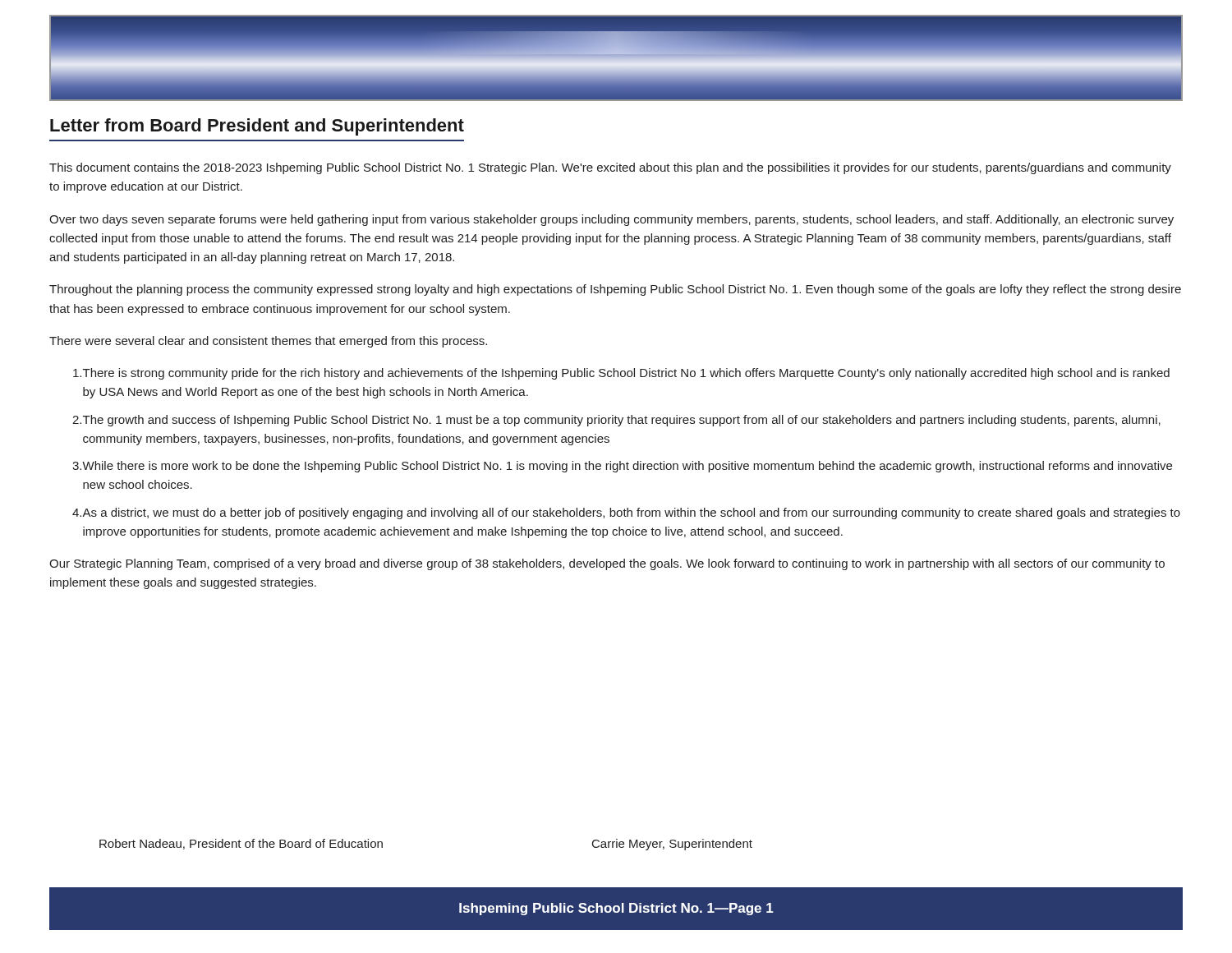Image resolution: width=1232 pixels, height=953 pixels.
Task: Navigate to the region starting "Over two days"
Action: 612,238
